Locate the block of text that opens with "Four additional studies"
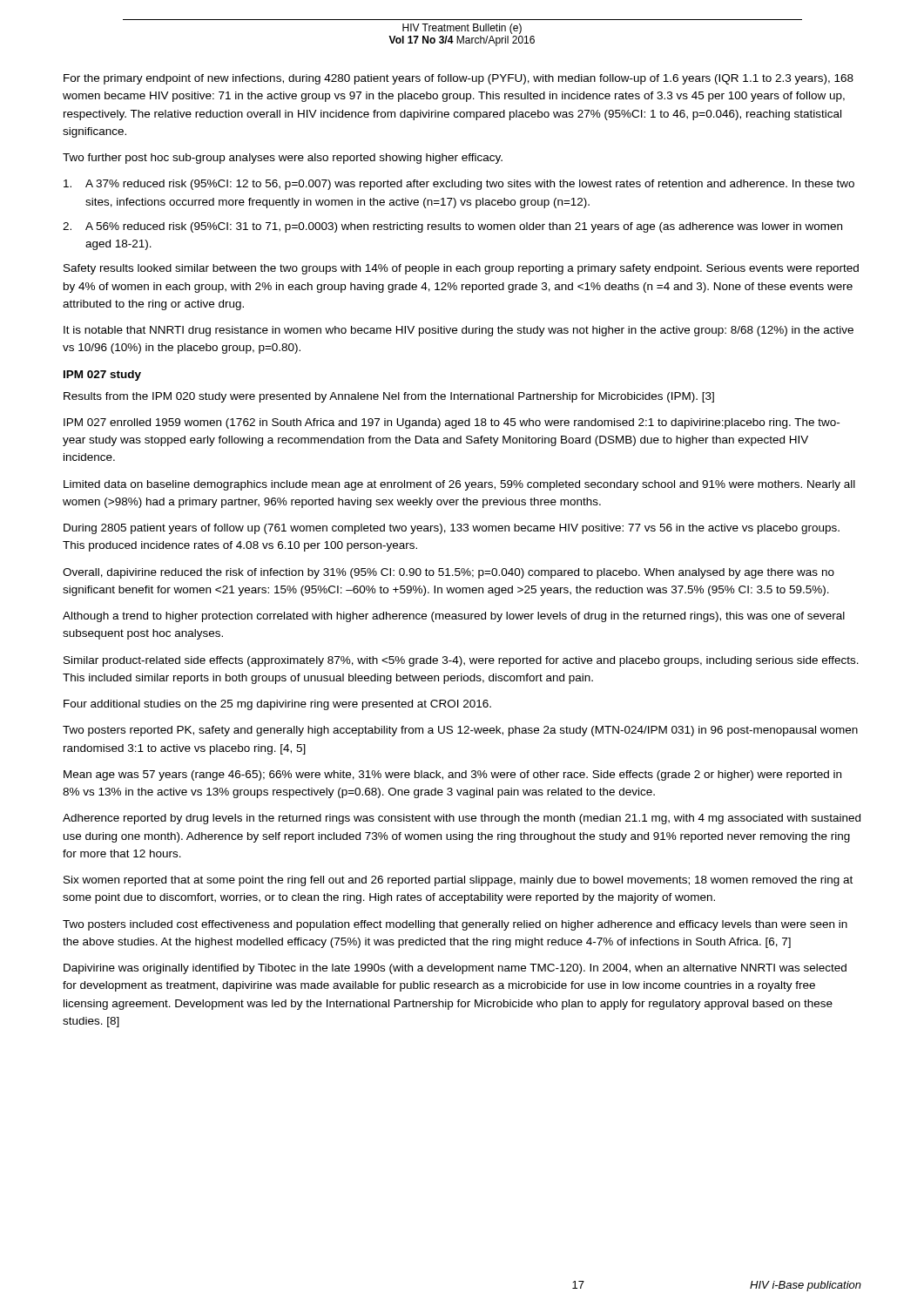This screenshot has width=924, height=1307. (277, 704)
